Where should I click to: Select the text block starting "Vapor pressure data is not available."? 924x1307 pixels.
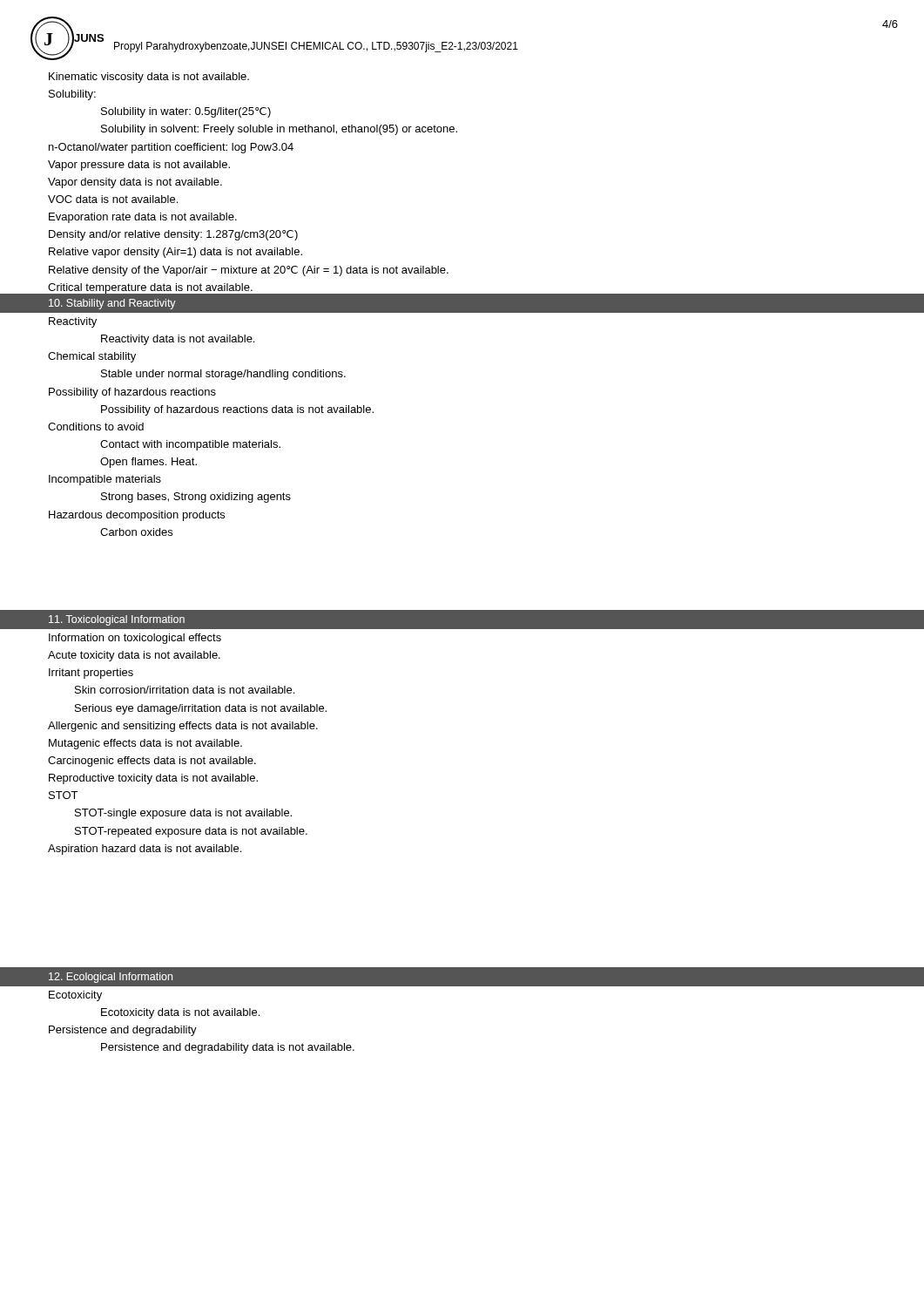click(x=139, y=164)
